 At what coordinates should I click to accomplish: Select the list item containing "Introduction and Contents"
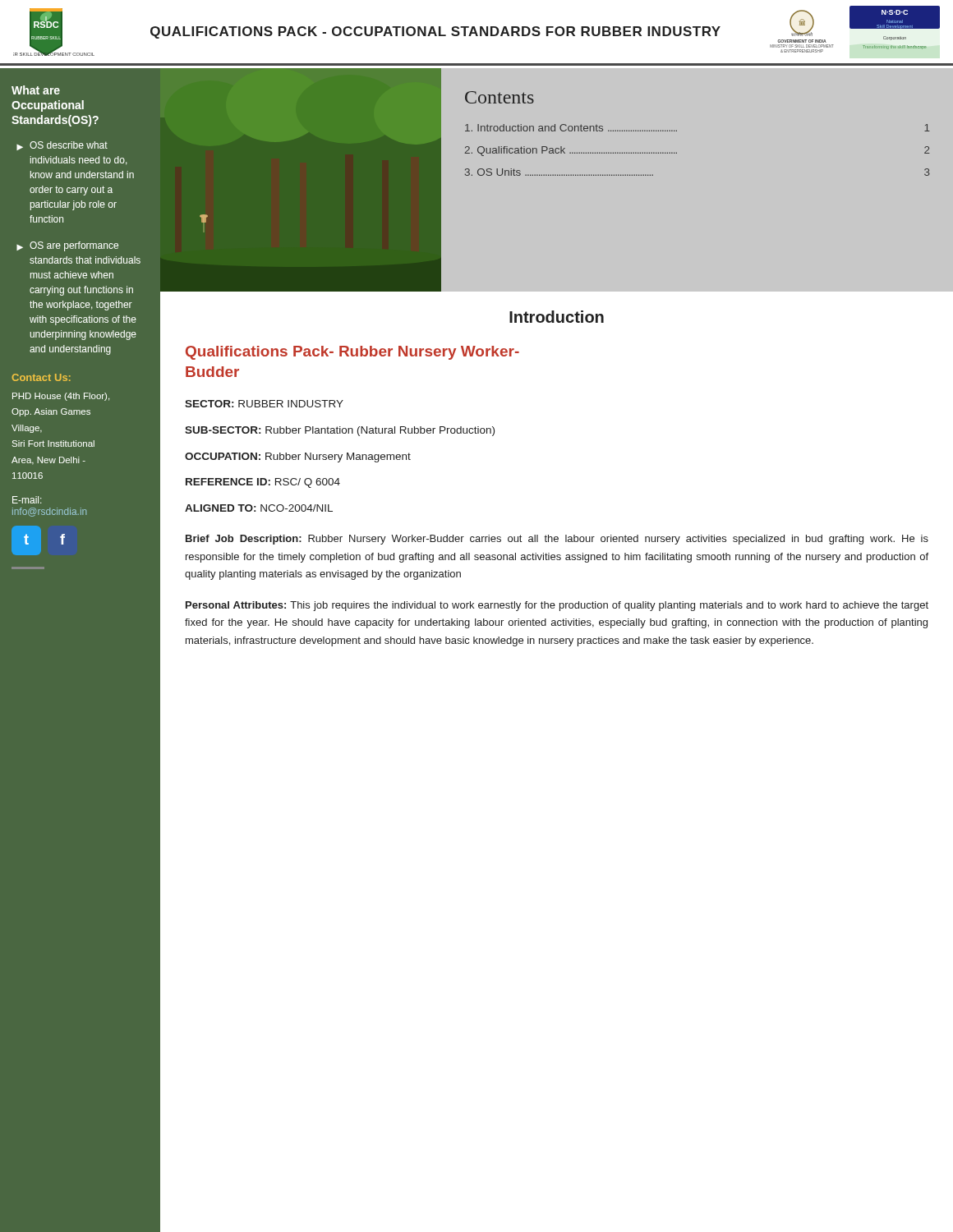(x=571, y=127)
